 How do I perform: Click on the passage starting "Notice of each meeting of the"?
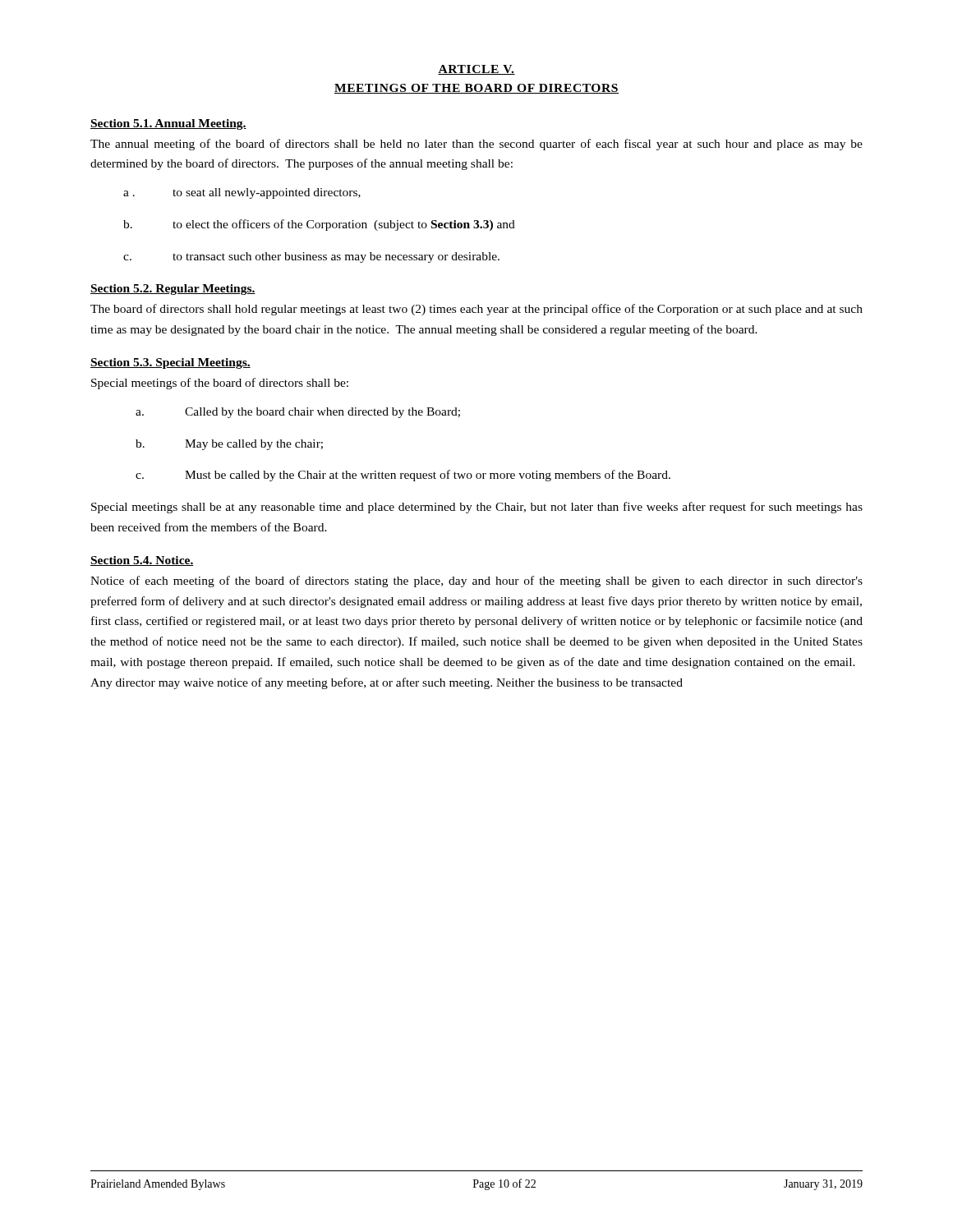[476, 631]
